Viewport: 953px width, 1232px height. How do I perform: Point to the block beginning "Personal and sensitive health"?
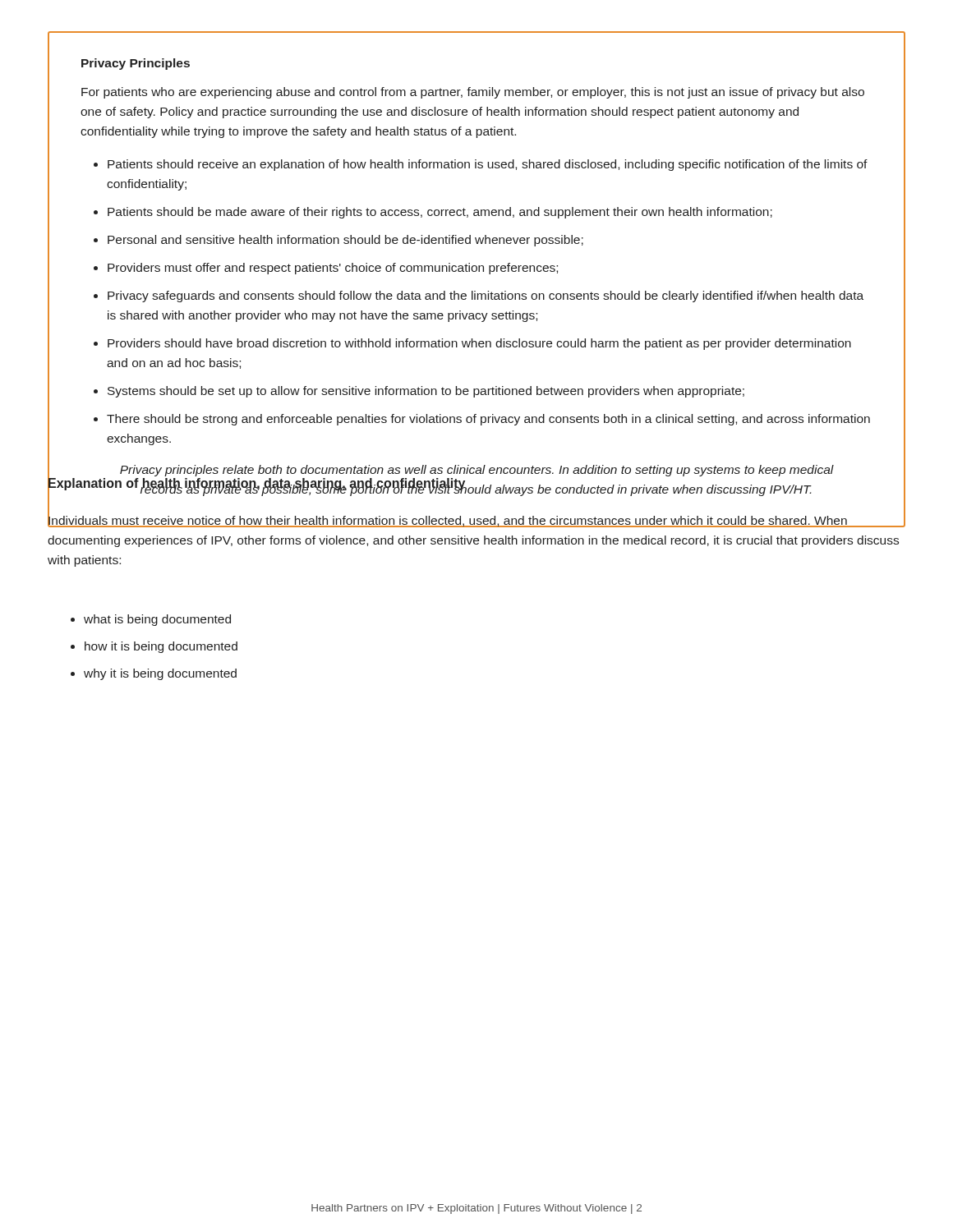coord(345,240)
